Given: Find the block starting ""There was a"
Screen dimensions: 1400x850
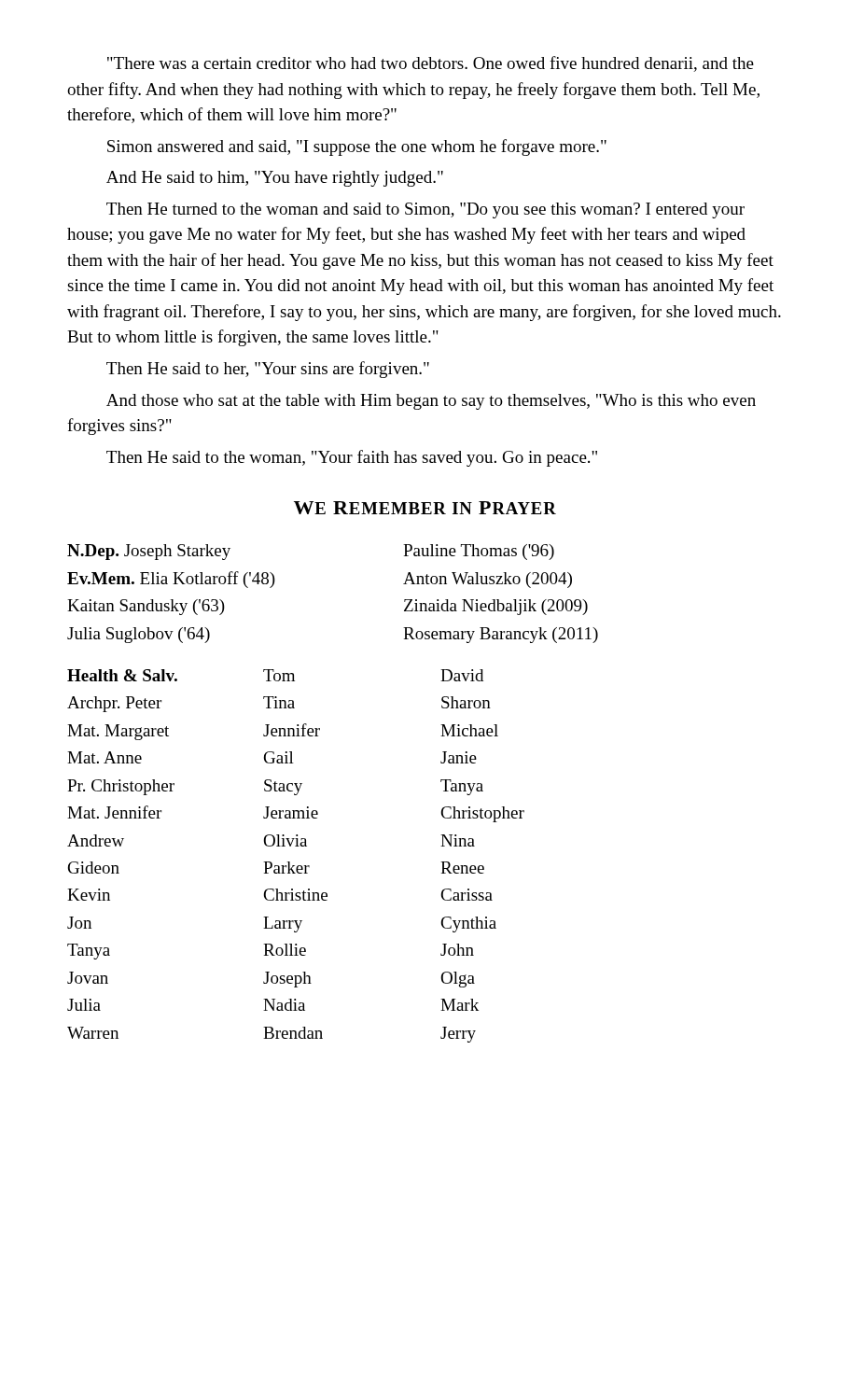Looking at the screenshot, I should [425, 260].
